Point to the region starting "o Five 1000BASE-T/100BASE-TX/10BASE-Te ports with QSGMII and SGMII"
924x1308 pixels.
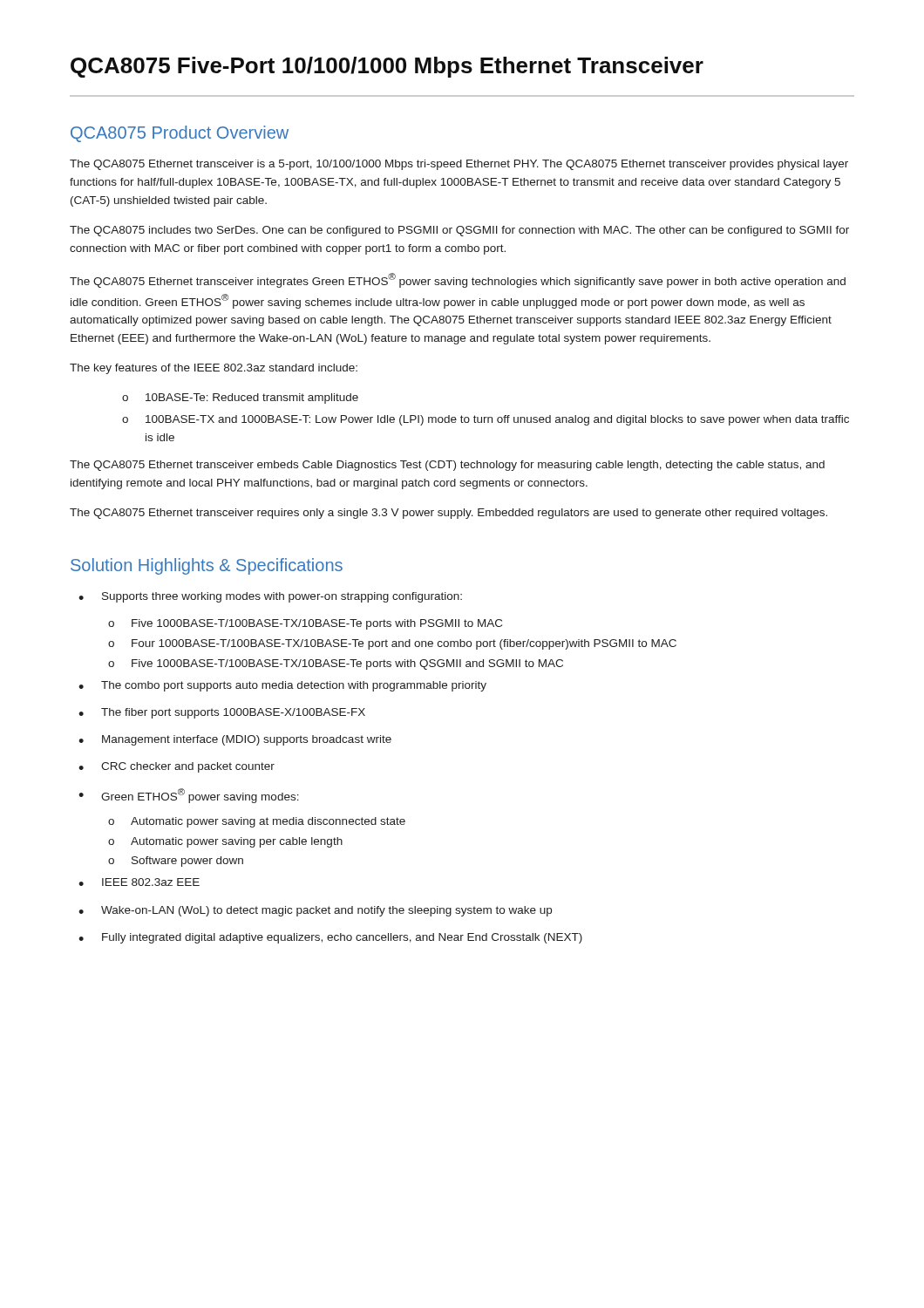click(336, 664)
